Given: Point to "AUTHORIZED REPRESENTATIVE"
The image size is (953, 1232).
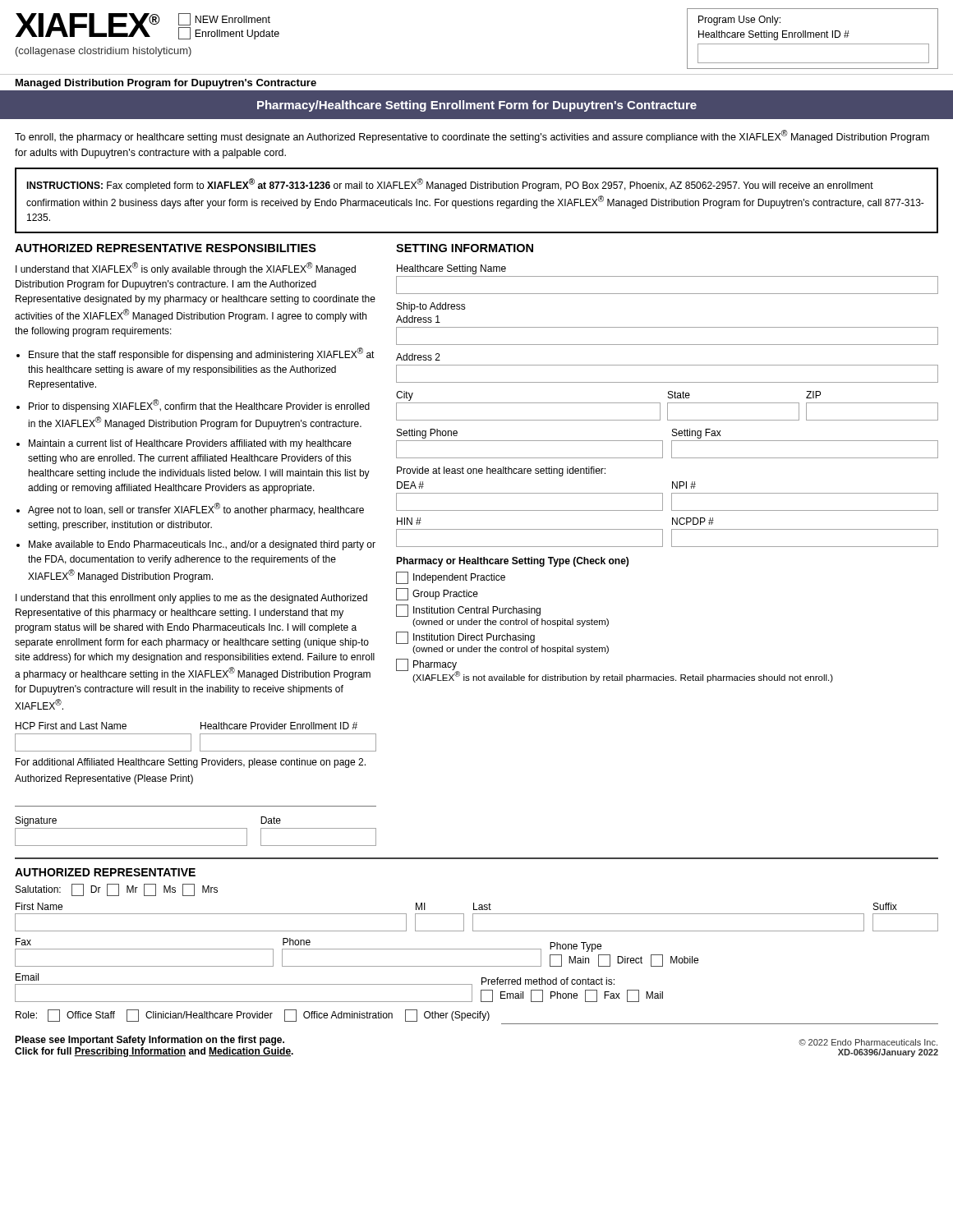Looking at the screenshot, I should point(105,872).
